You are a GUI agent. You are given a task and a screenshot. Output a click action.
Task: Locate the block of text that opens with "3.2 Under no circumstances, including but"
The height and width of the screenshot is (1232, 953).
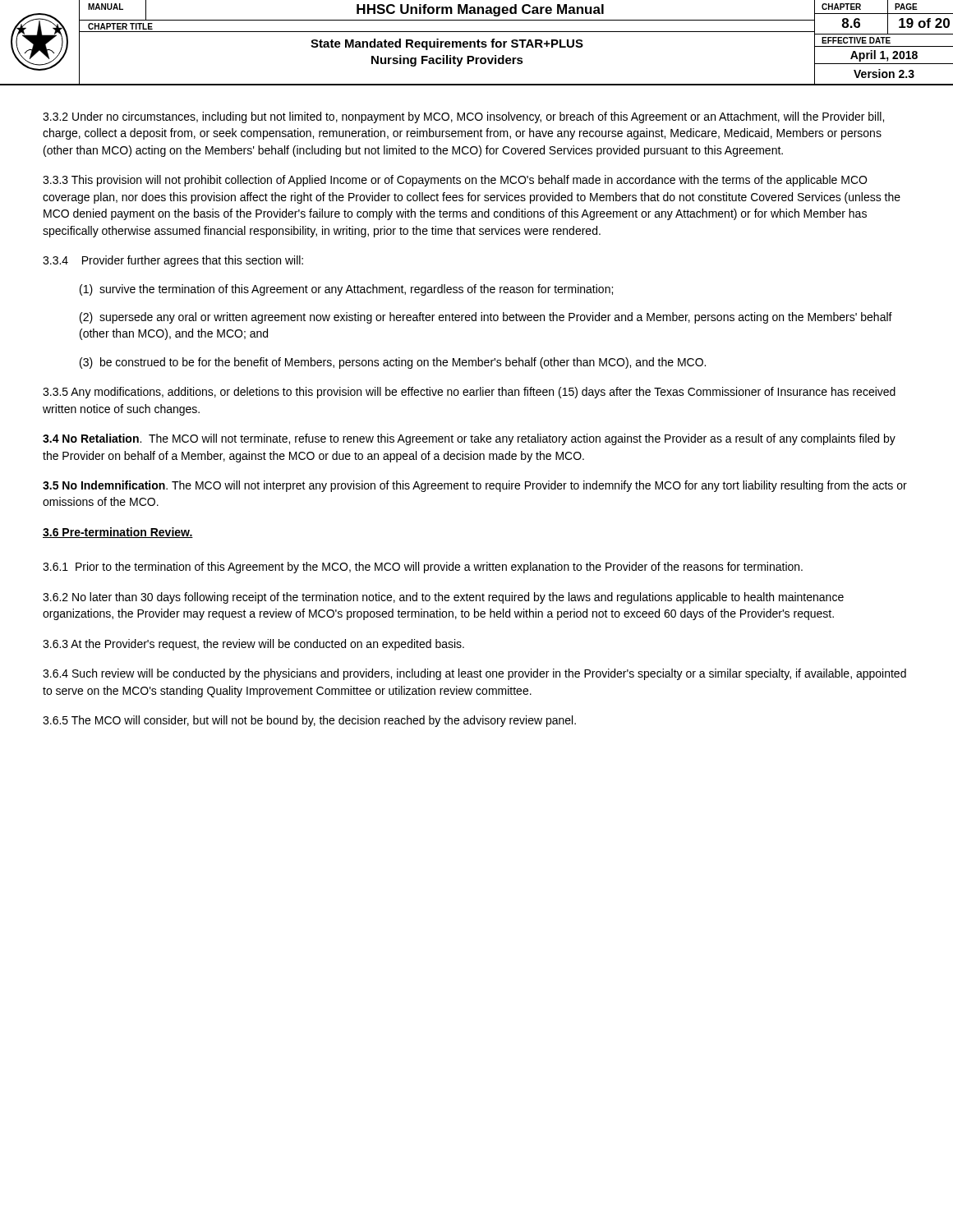pyautogui.click(x=464, y=133)
